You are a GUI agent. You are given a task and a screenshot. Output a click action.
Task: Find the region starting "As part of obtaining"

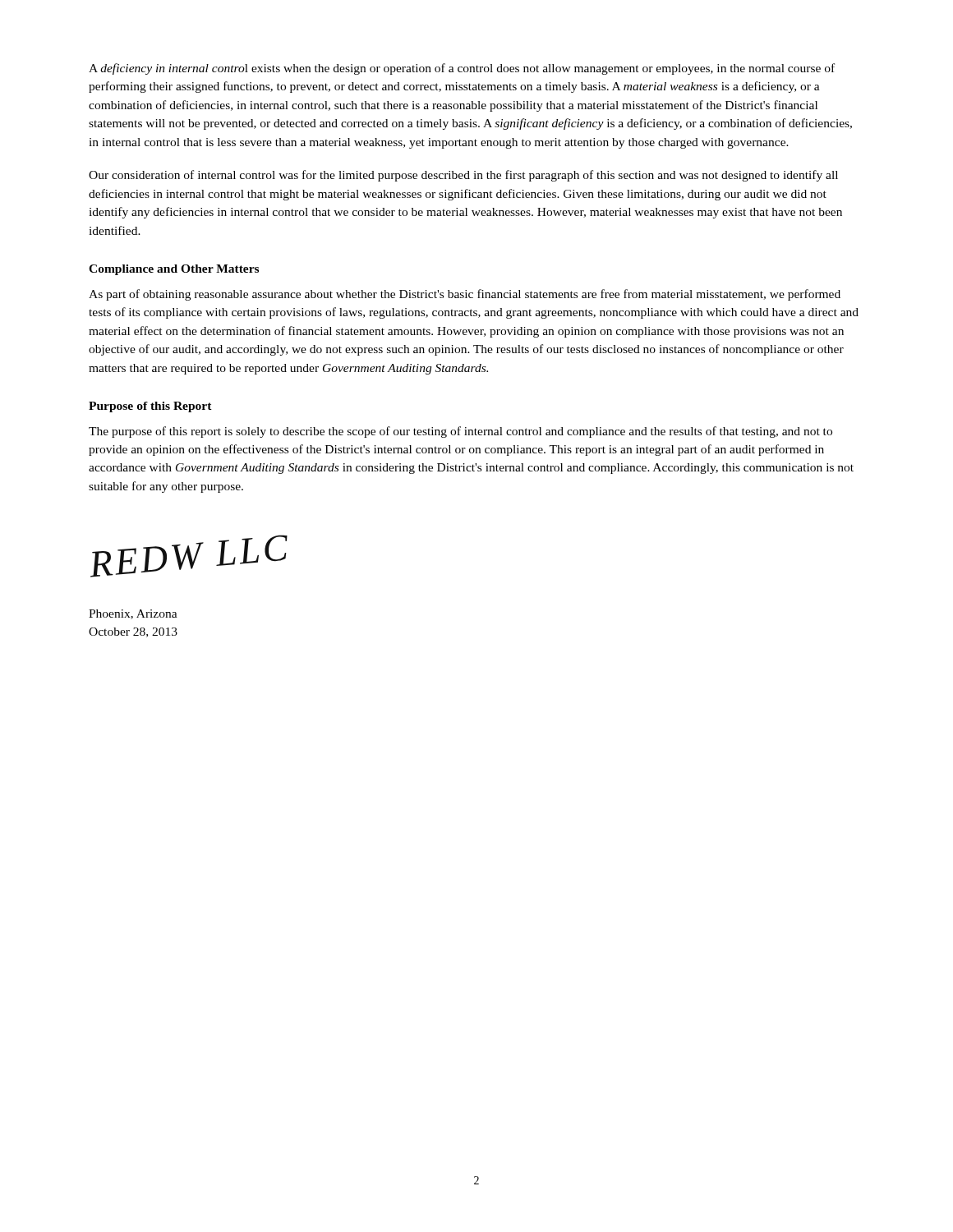[476, 331]
